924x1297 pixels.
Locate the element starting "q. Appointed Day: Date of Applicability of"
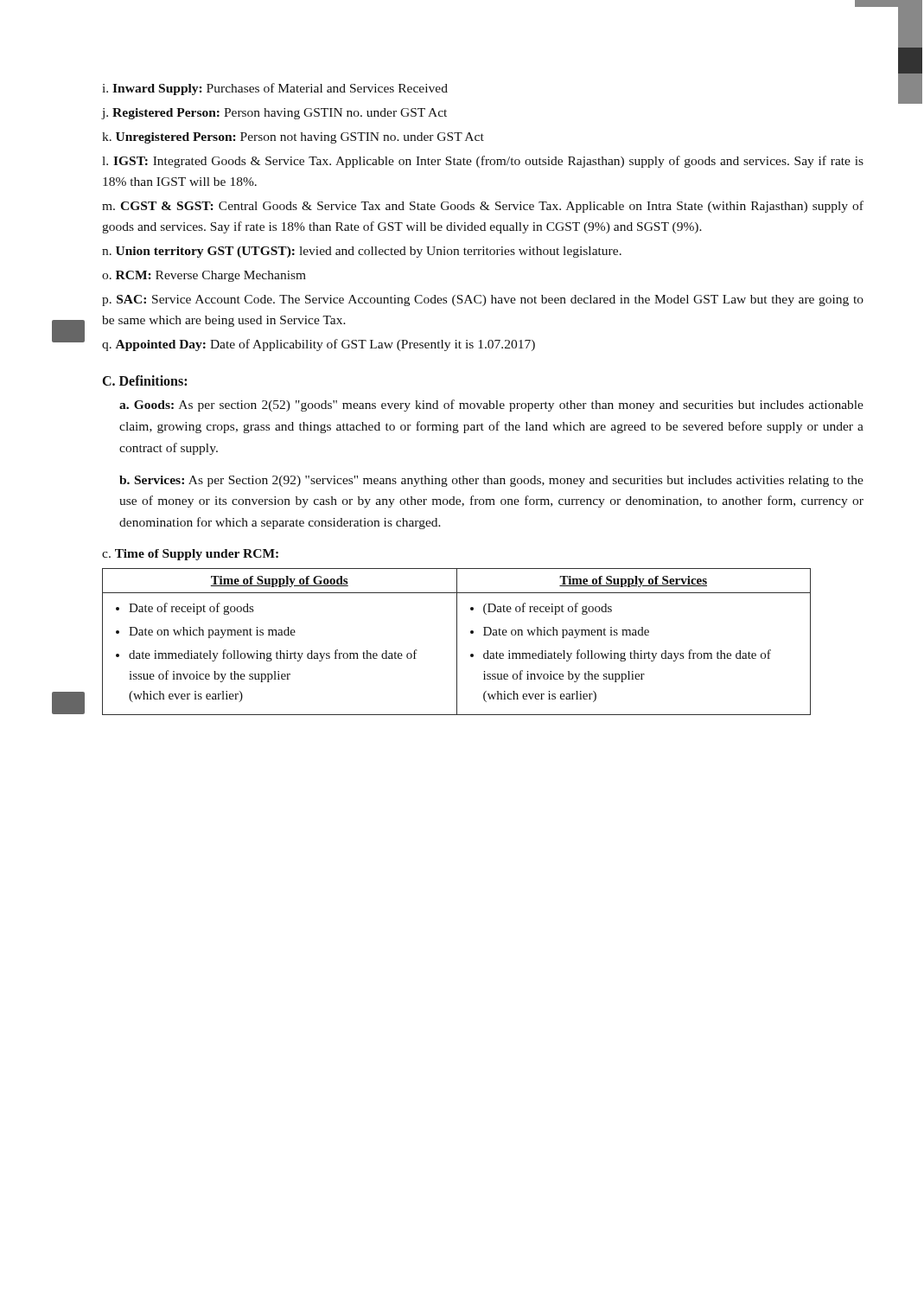(319, 344)
